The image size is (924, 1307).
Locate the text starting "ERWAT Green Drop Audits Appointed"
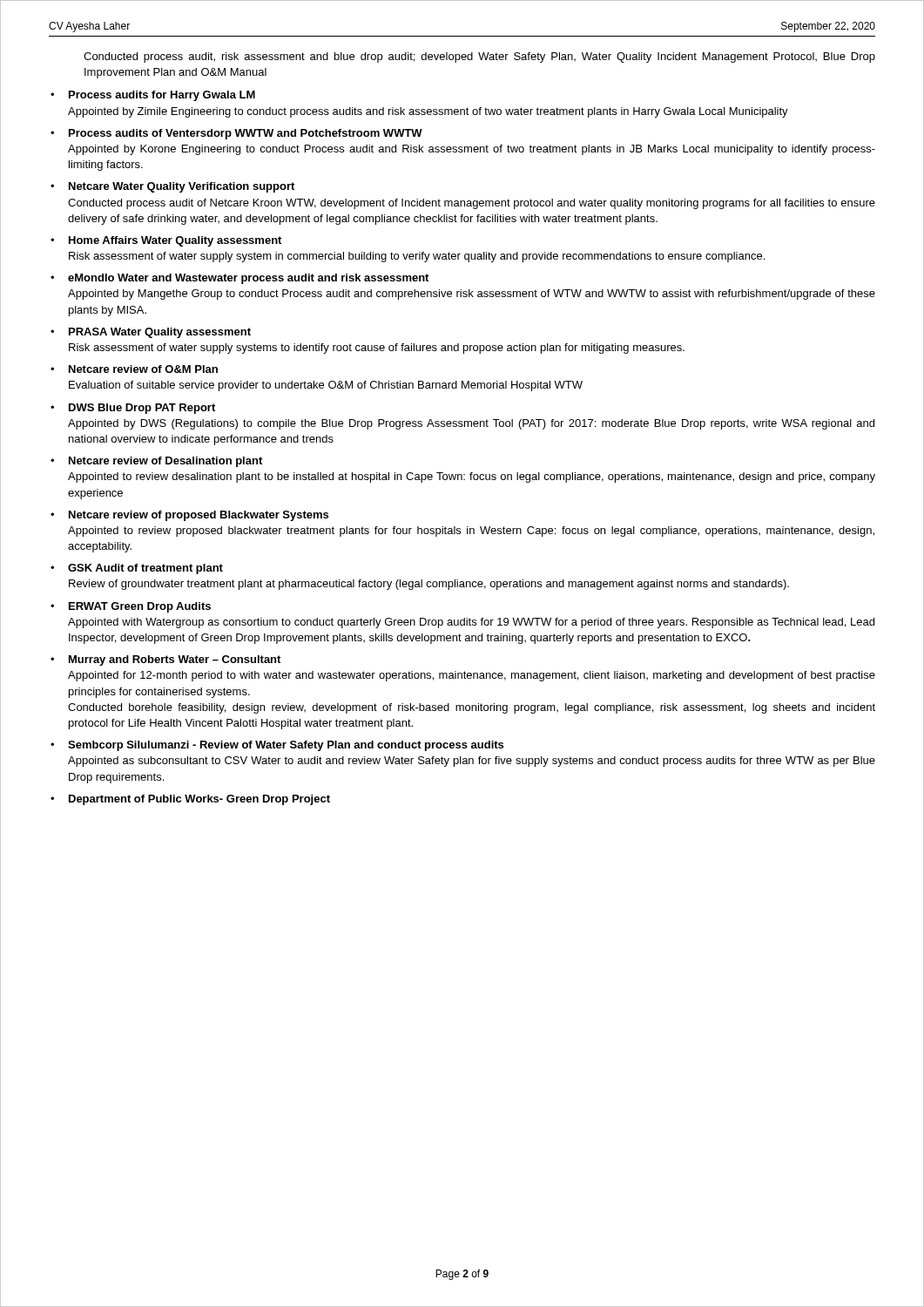point(472,622)
